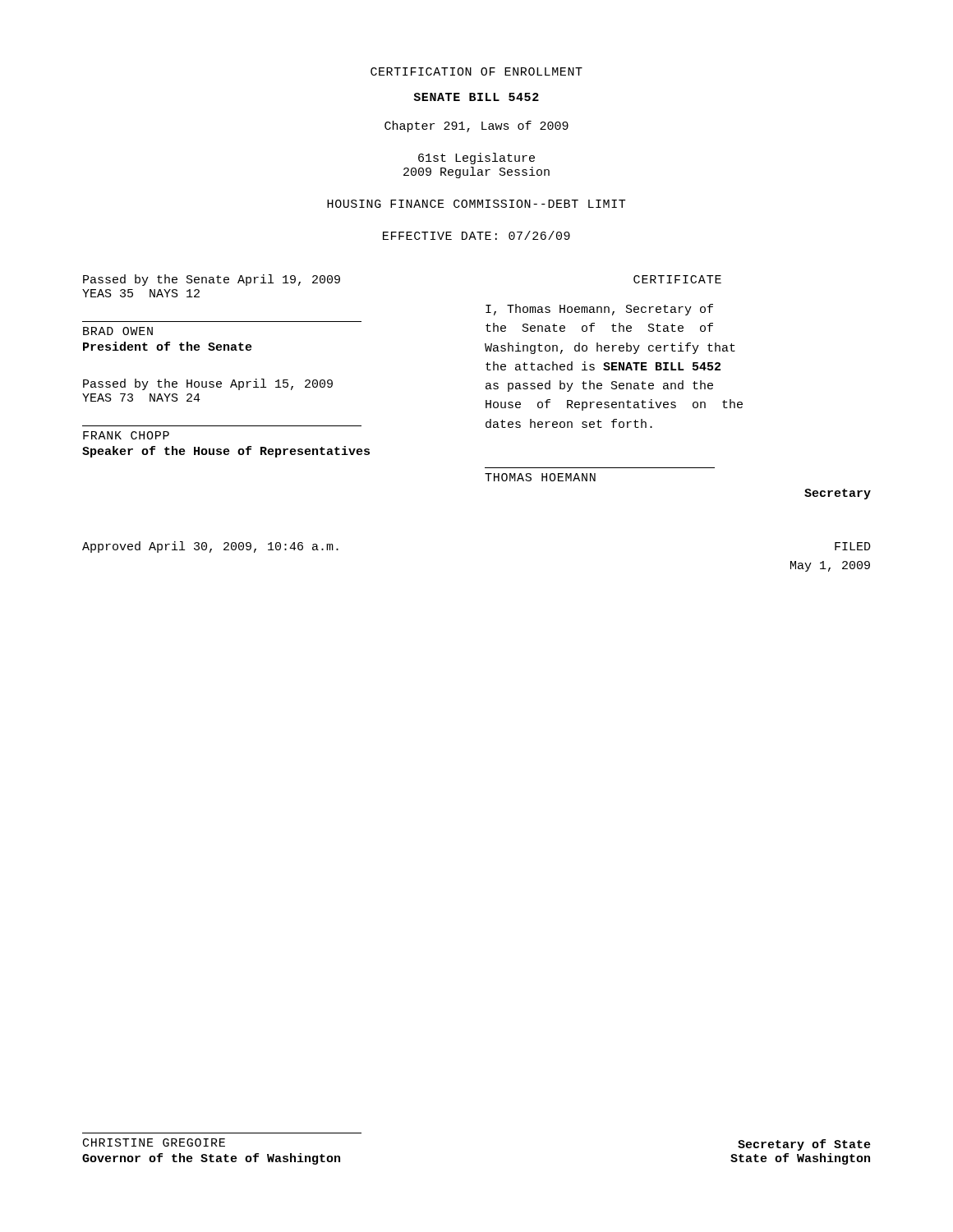953x1232 pixels.
Task: Select the text block that says "Secretary of State State"
Action: (801, 1152)
